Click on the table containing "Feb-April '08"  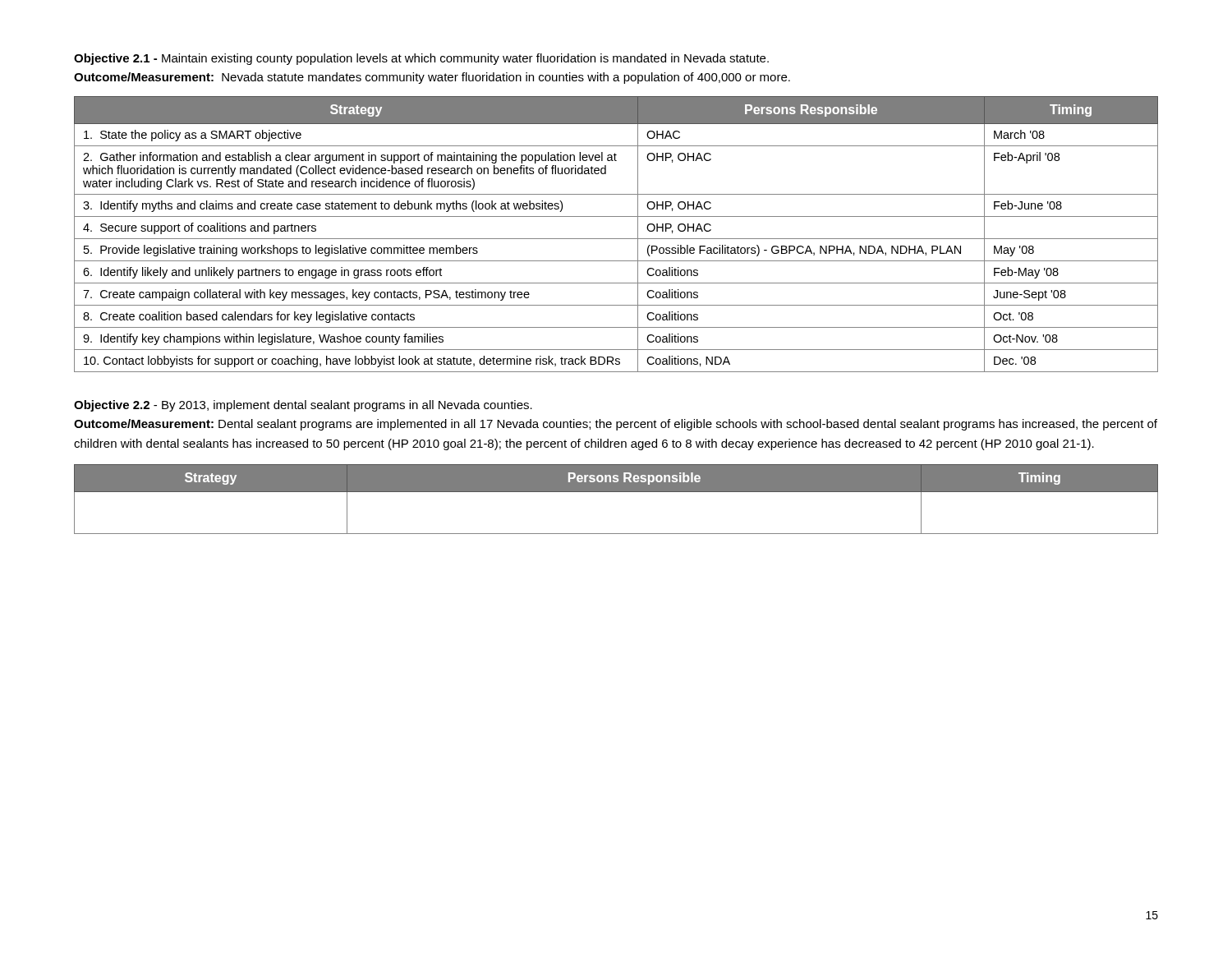pyautogui.click(x=616, y=234)
